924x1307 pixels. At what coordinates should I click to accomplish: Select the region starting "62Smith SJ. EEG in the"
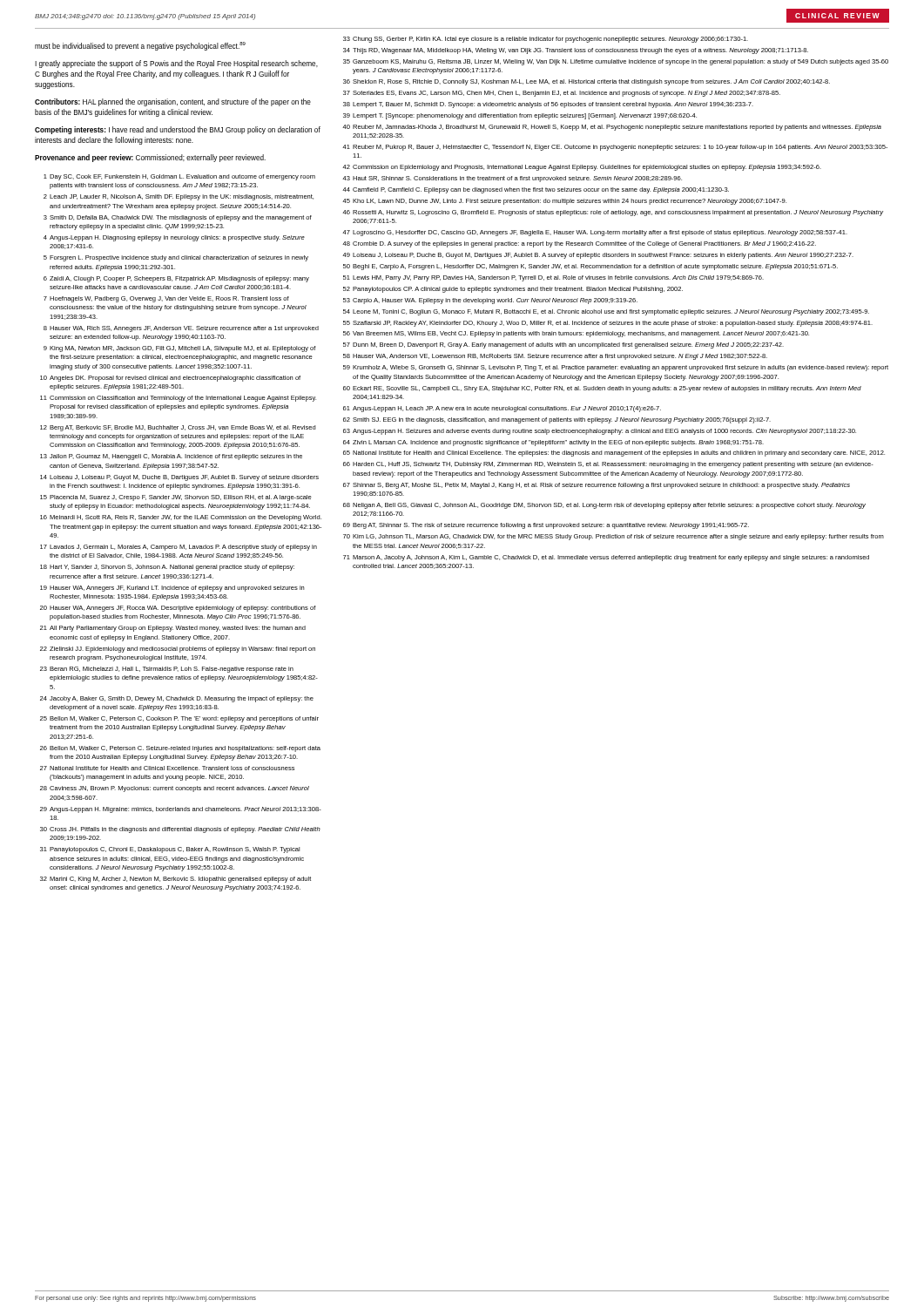tap(554, 420)
